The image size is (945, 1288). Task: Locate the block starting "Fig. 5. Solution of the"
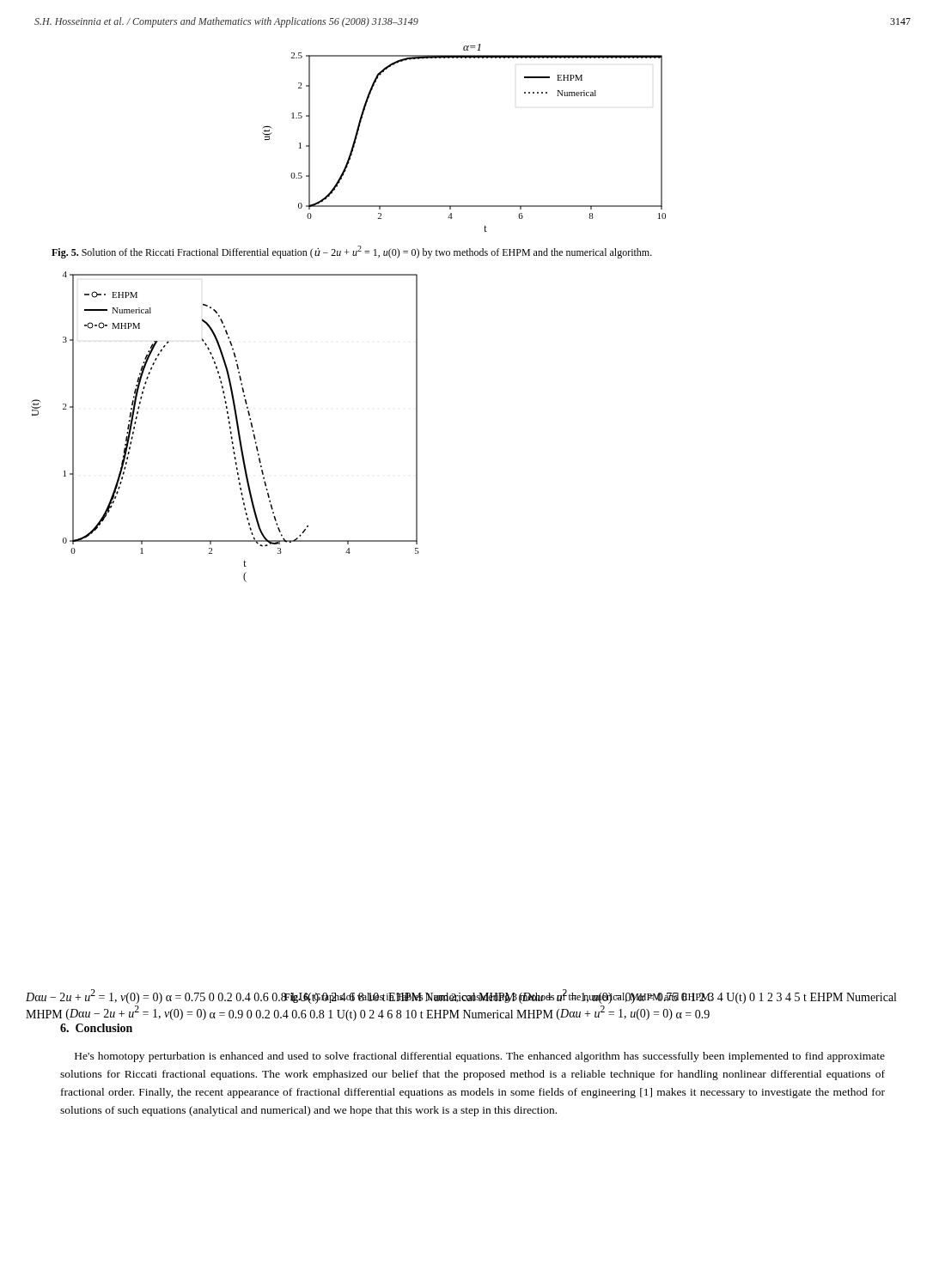pyautogui.click(x=352, y=251)
